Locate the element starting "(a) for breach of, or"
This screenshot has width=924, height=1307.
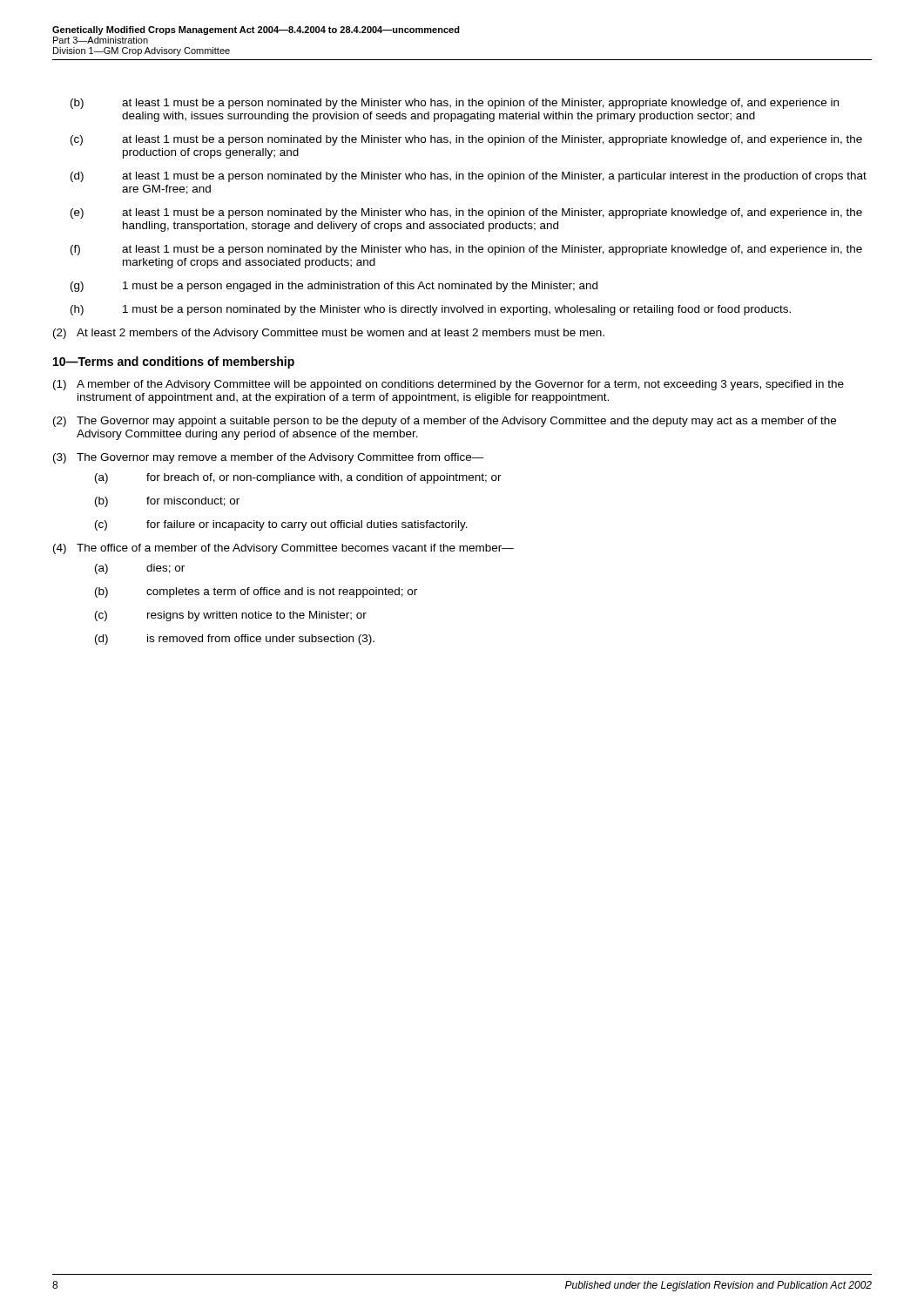click(474, 477)
